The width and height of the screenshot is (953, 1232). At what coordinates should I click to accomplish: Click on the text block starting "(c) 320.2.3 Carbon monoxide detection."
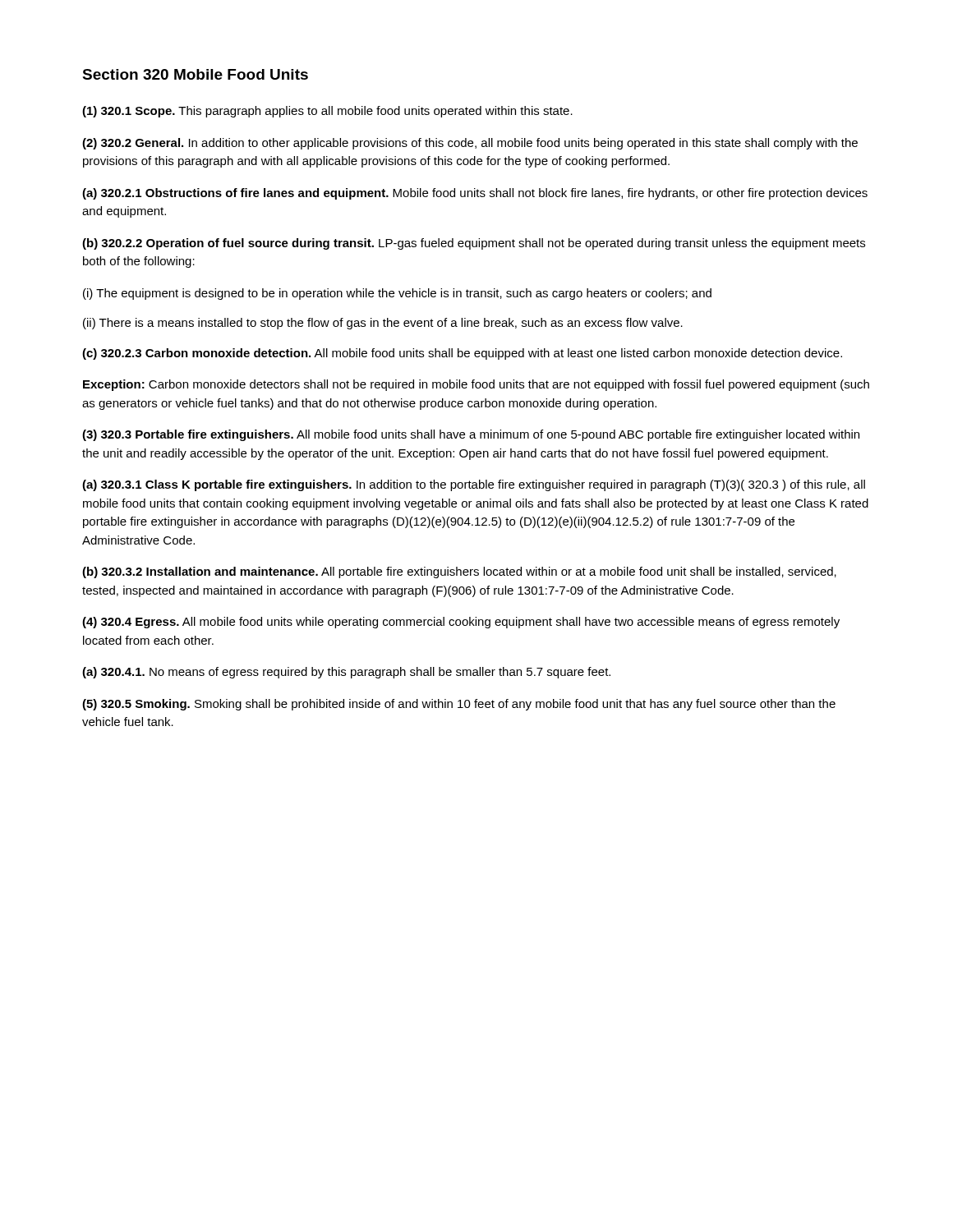tap(463, 352)
